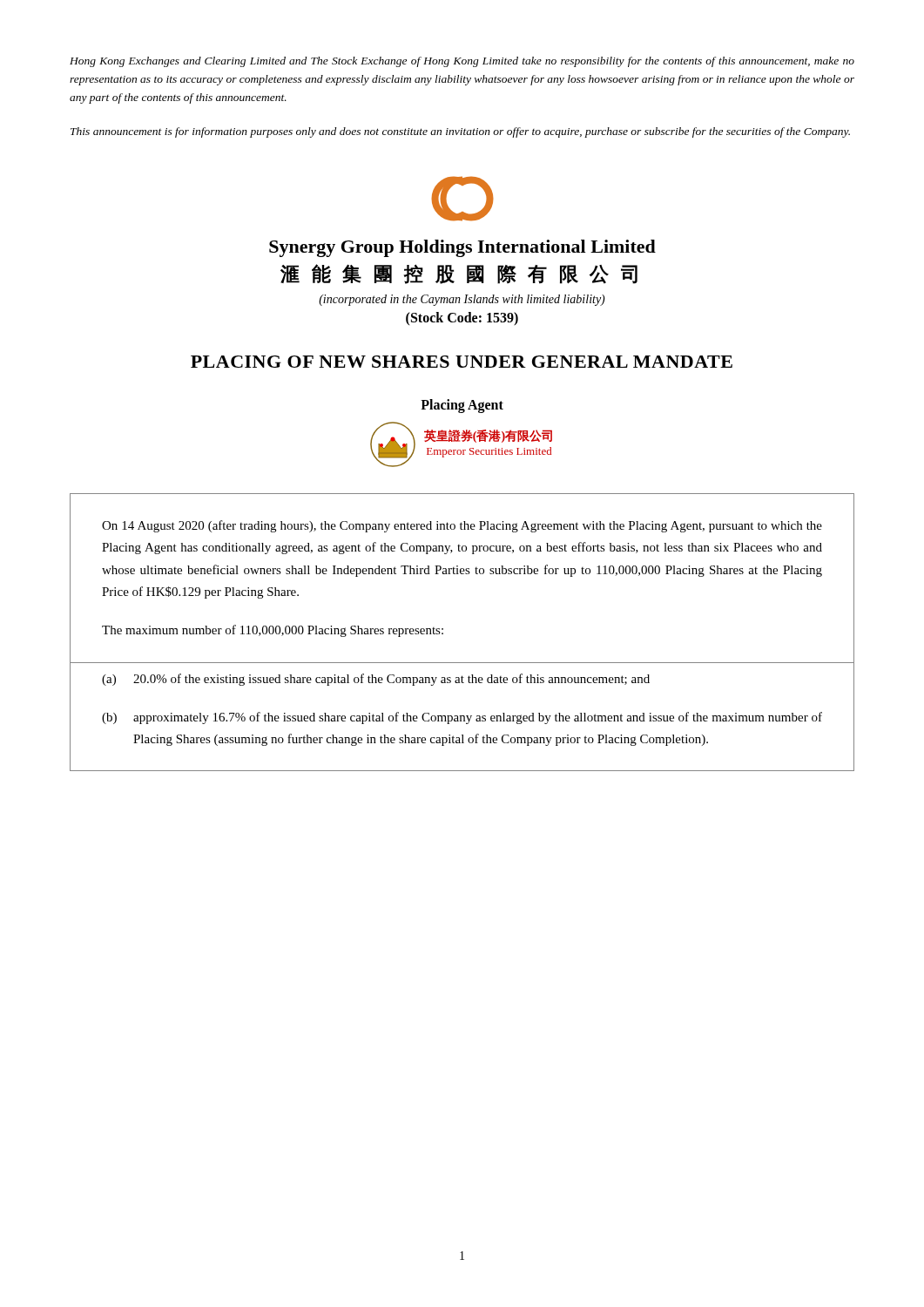Select the text starting "Hong Kong Exchanges"
This screenshot has width=924, height=1307.
tap(462, 79)
